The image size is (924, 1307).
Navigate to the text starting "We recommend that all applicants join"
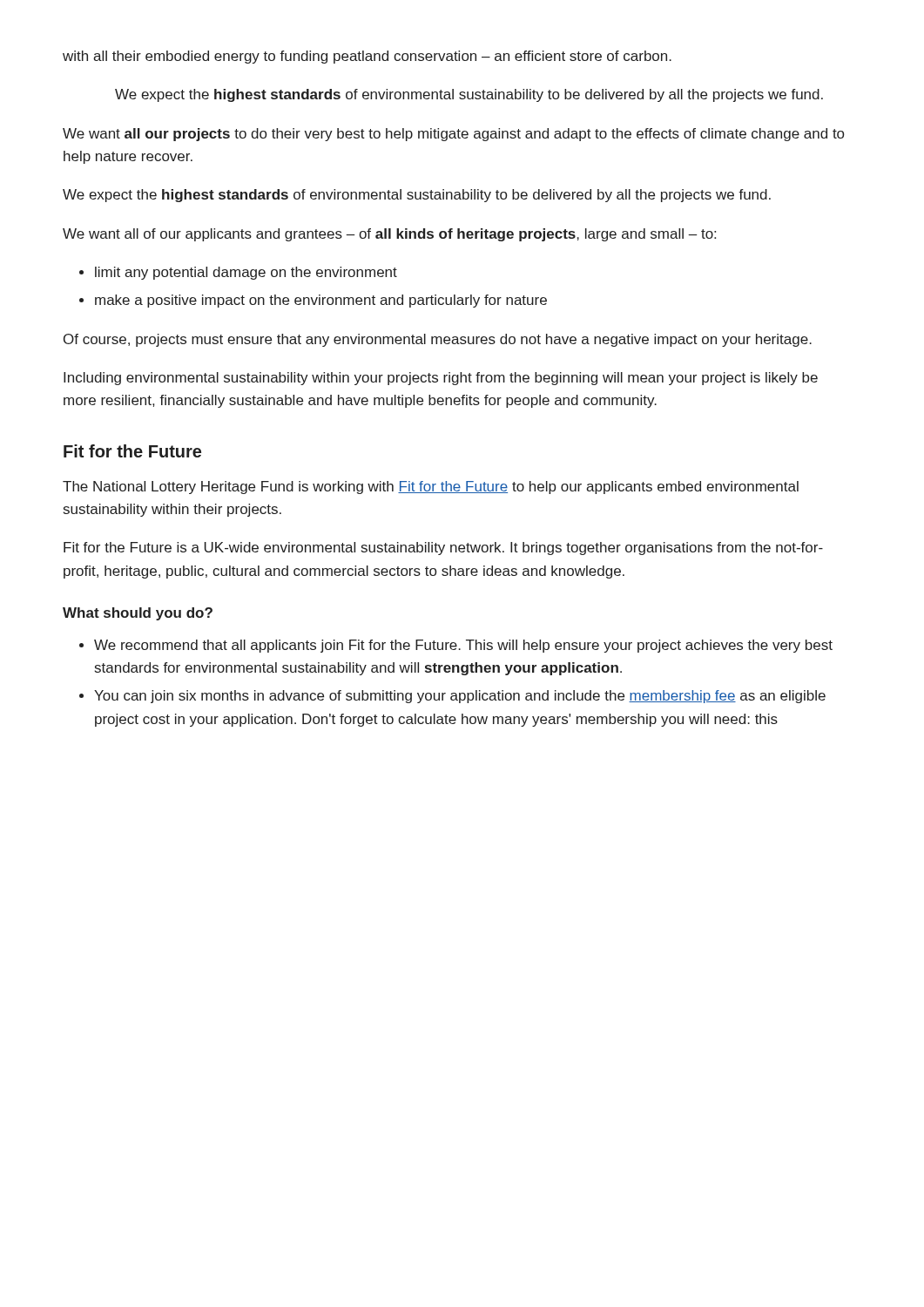point(463,656)
